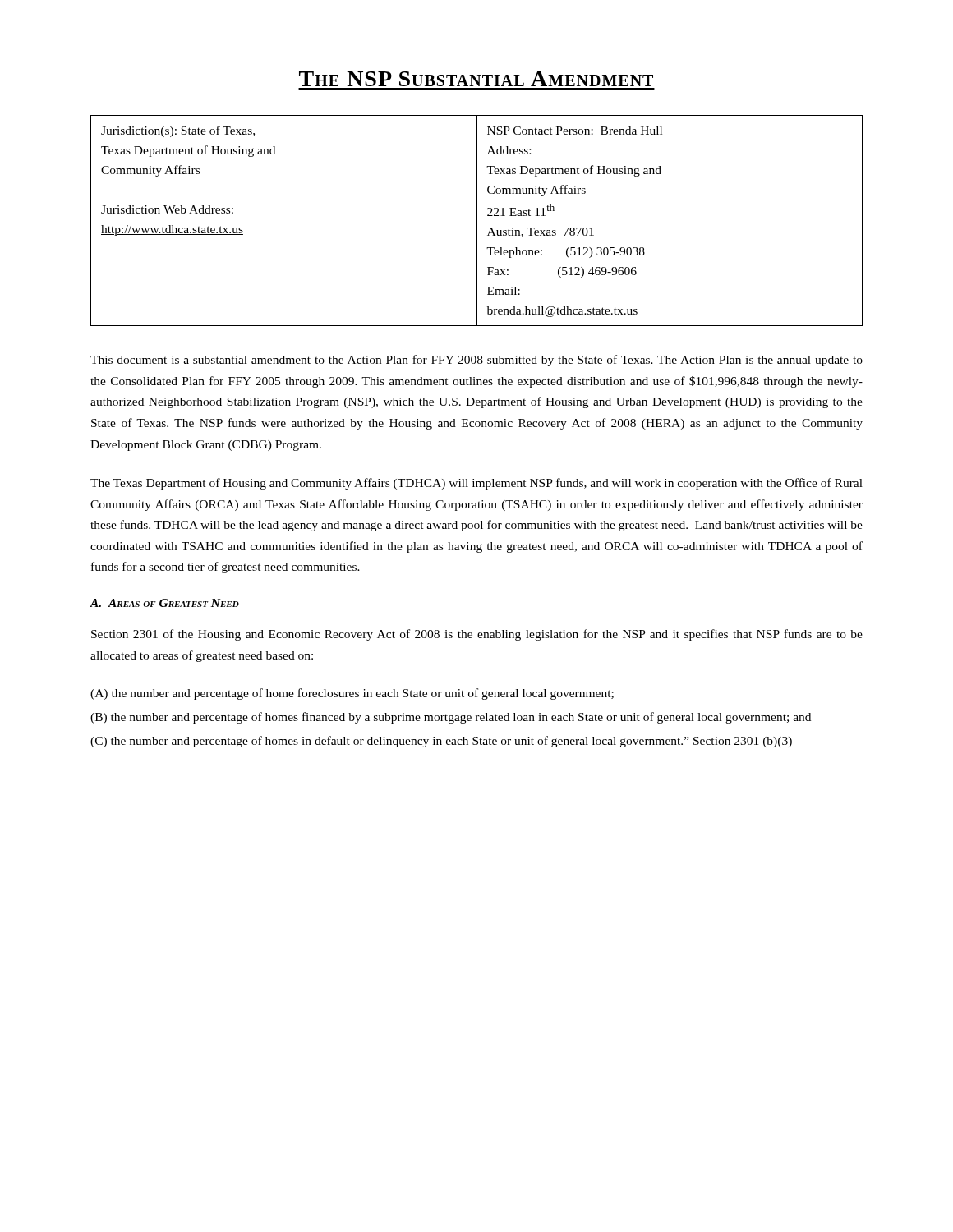Select the text block starting "This document is a substantial amendment"
953x1232 pixels.
(x=476, y=402)
